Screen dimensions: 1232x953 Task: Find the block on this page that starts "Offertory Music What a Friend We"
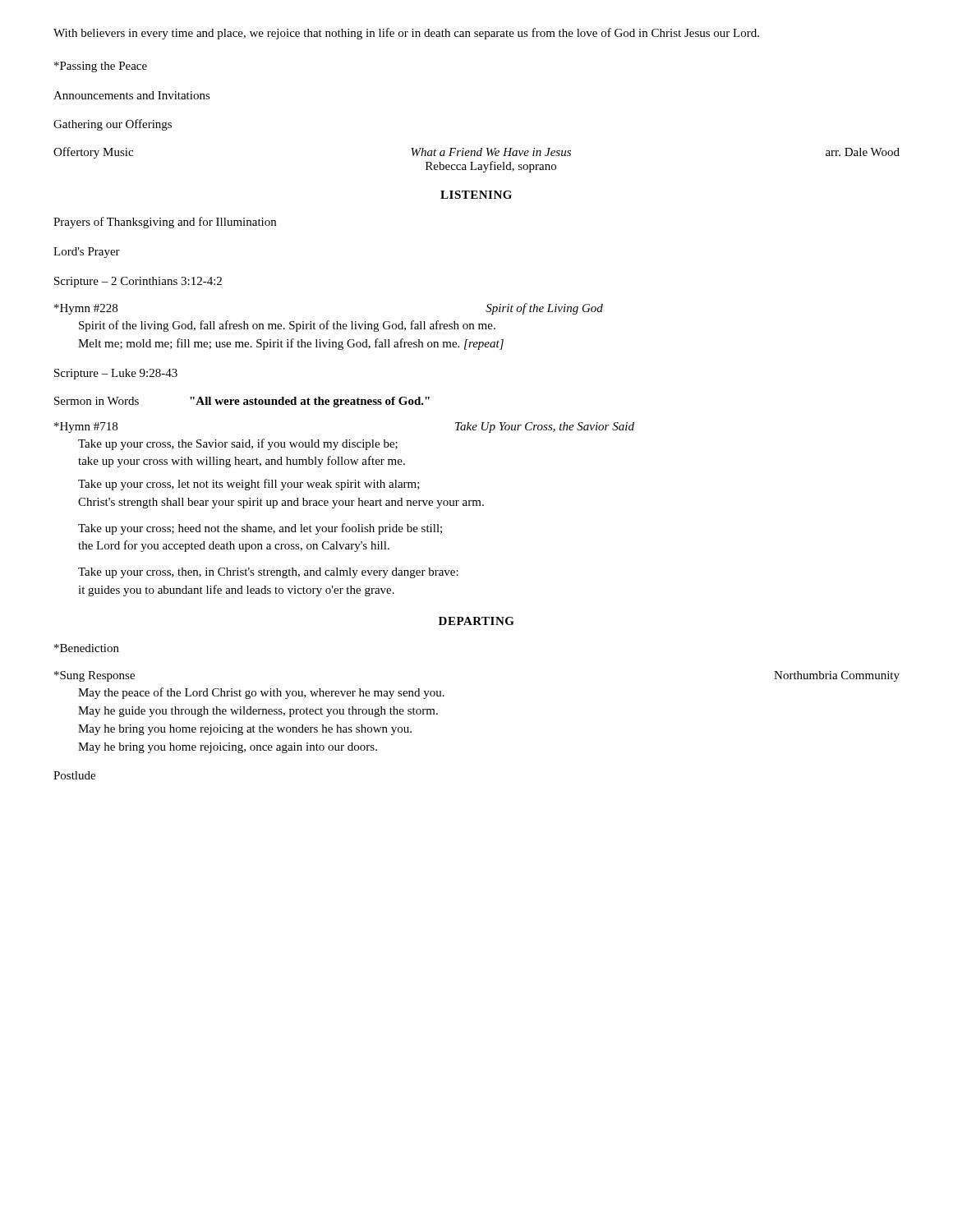tap(476, 159)
